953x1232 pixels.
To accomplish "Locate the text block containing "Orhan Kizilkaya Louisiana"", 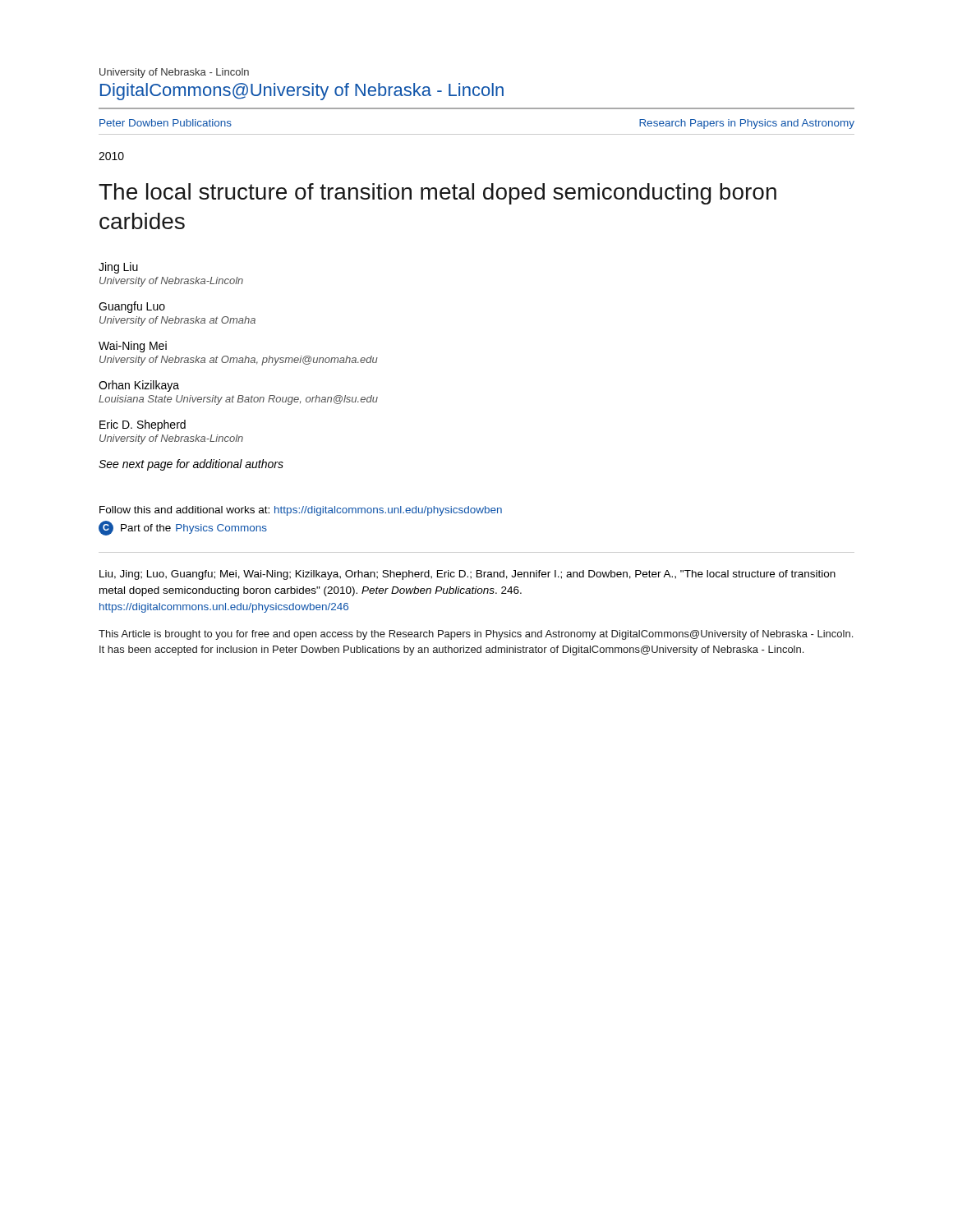I will click(x=139, y=386).
